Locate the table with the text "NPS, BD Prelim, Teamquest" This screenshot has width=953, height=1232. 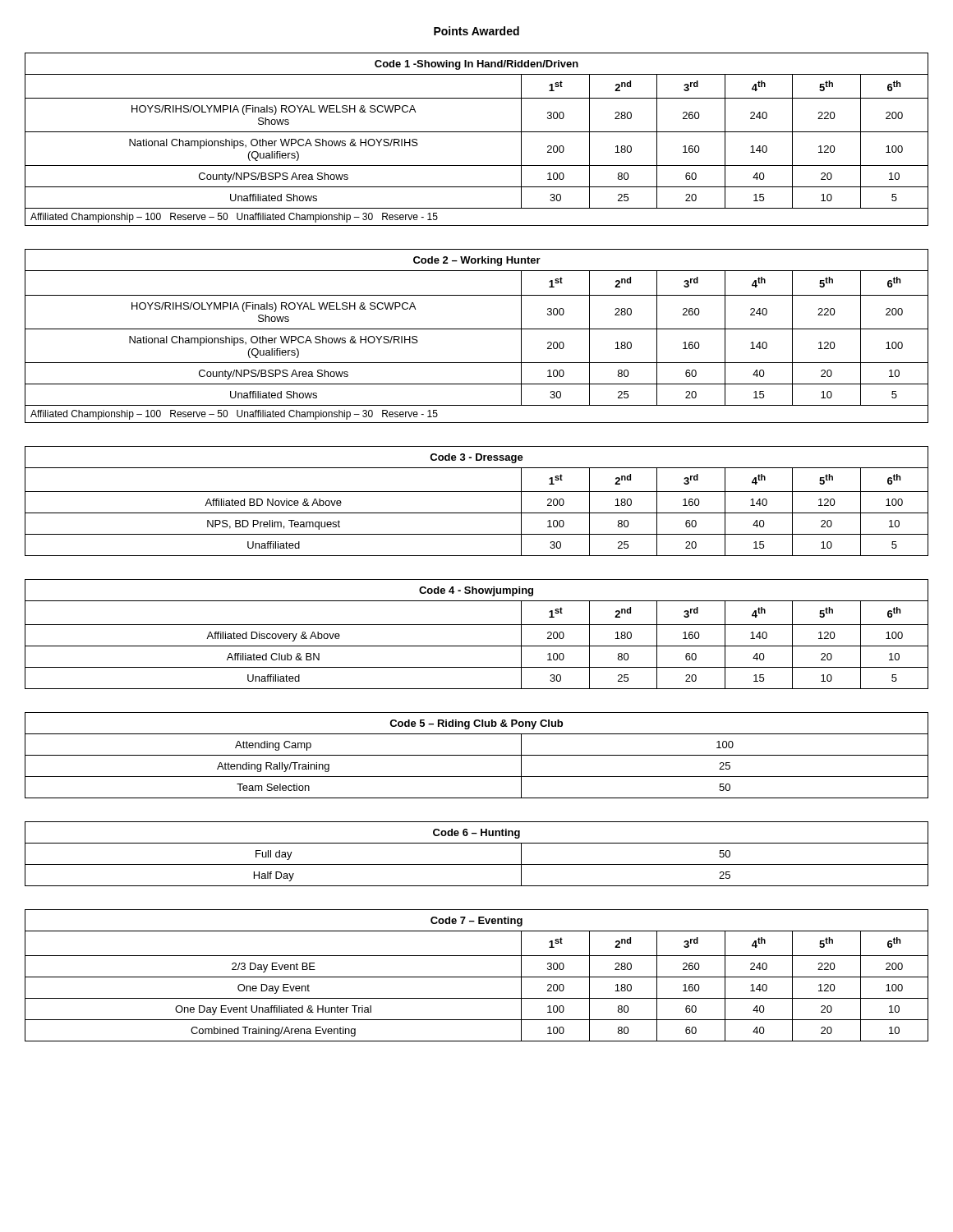pos(476,501)
